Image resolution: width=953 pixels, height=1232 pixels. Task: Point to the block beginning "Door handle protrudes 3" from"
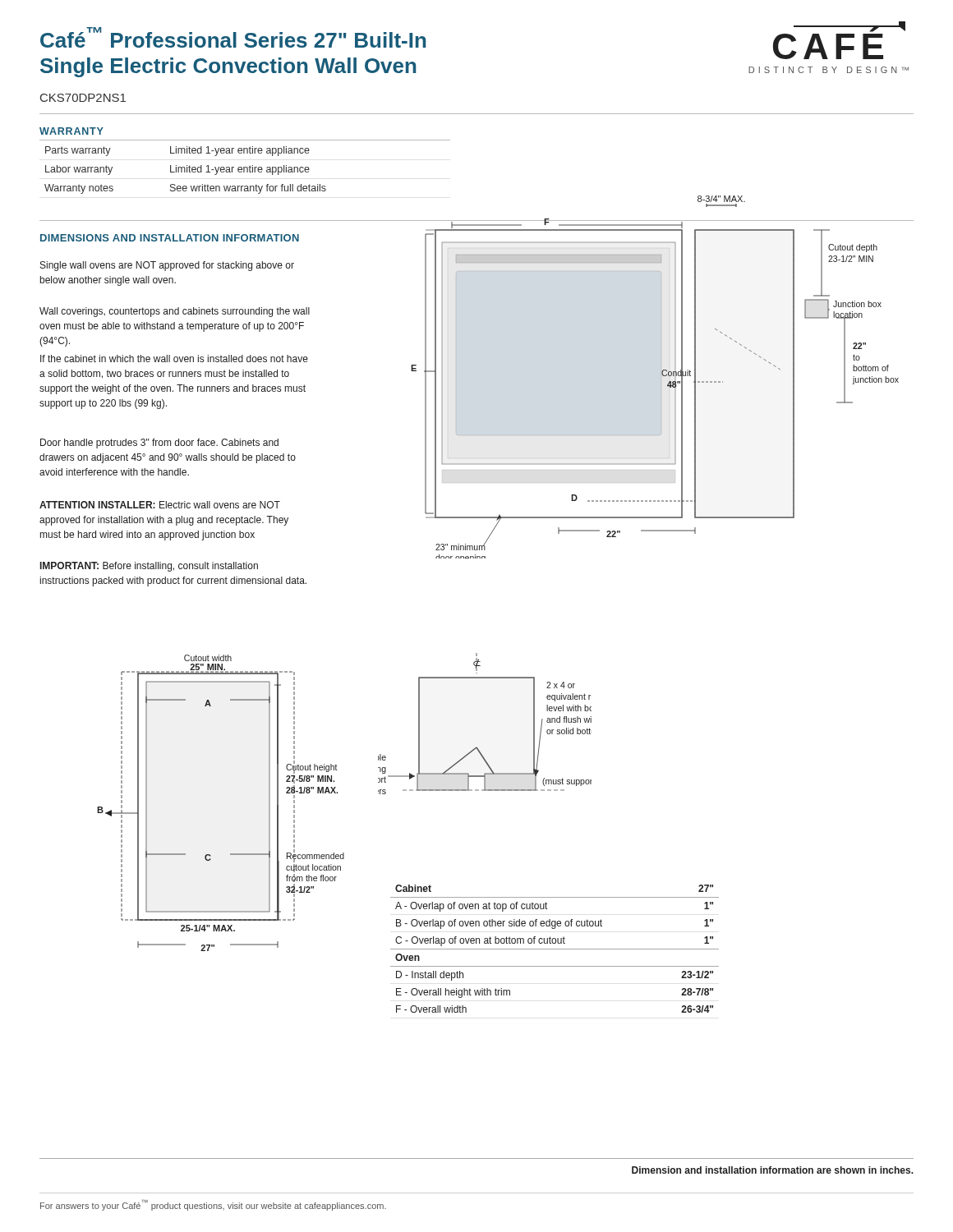point(168,458)
